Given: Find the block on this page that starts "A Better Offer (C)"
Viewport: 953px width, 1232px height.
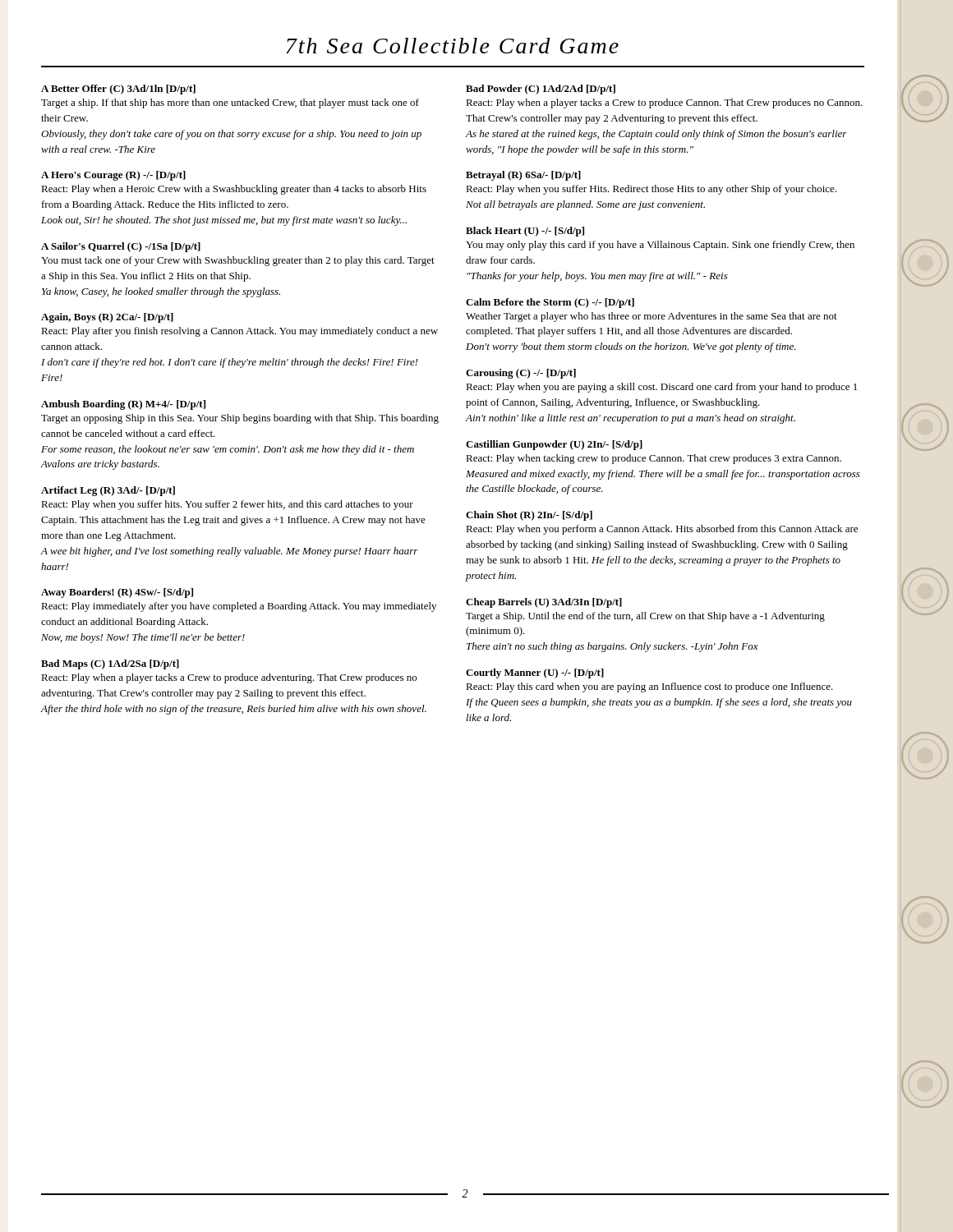Looking at the screenshot, I should pyautogui.click(x=118, y=90).
